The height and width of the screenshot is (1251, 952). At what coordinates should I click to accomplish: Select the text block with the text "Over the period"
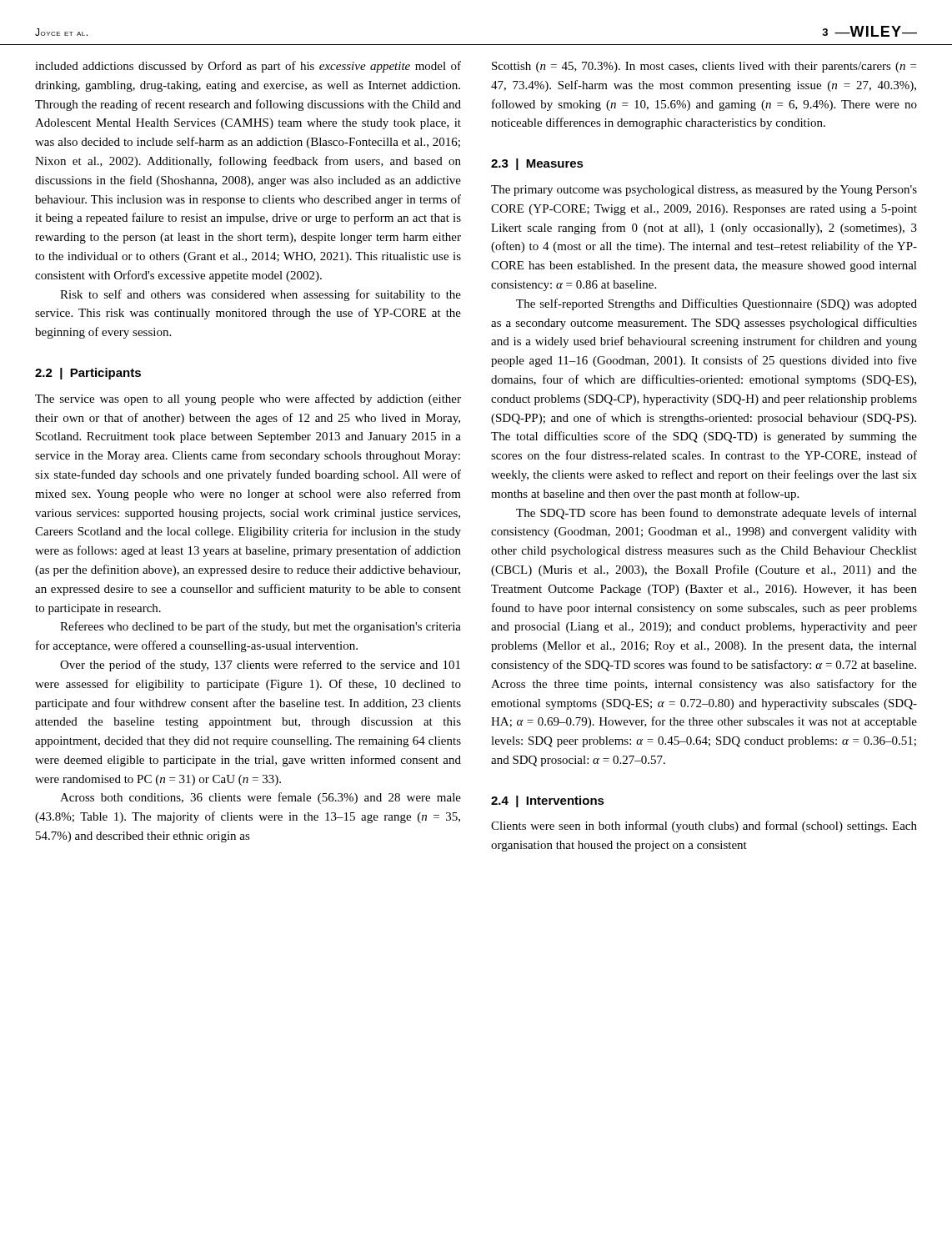tap(248, 722)
